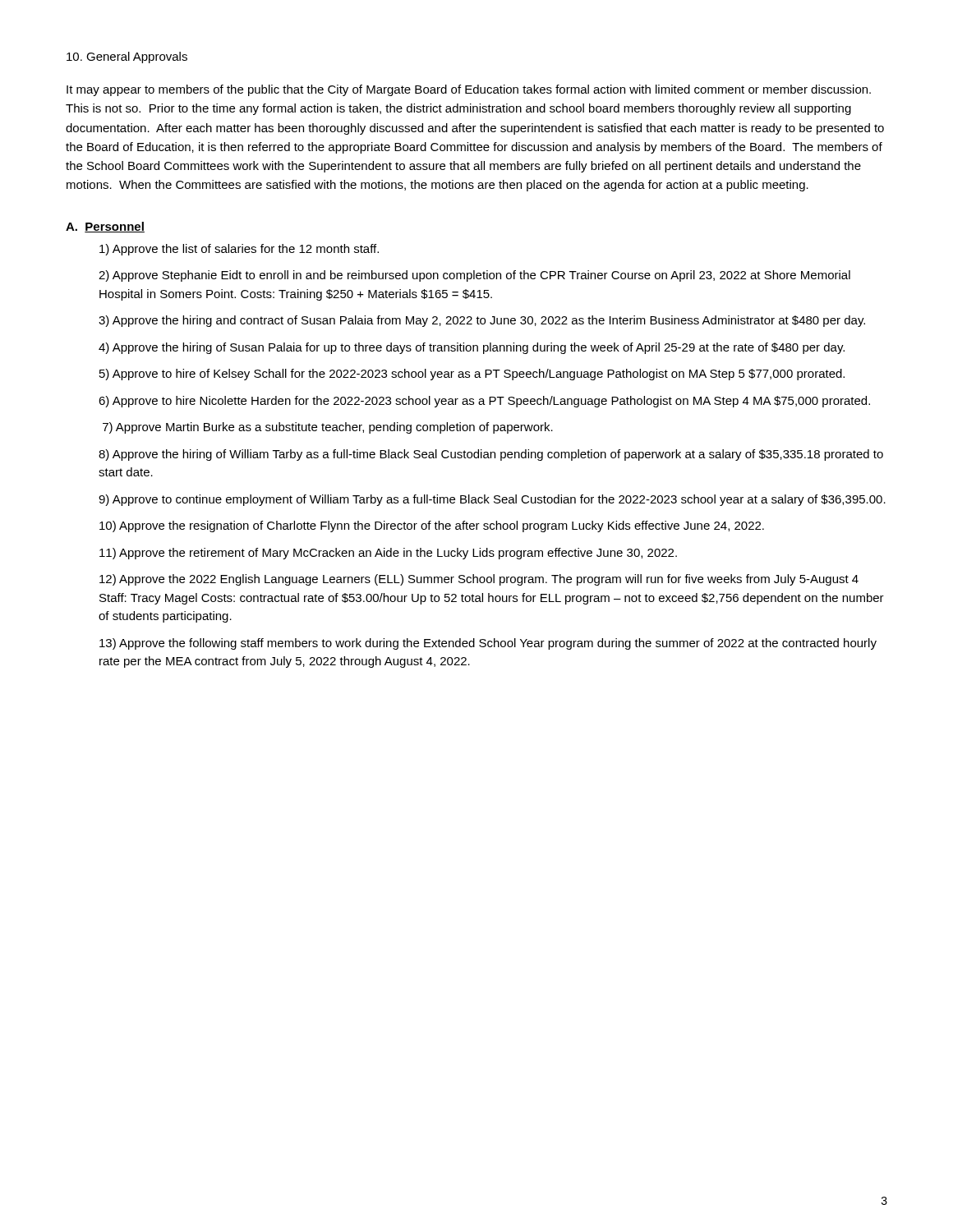The image size is (953, 1232).
Task: Find the list item containing "13) Approve the following staff members to work"
Action: 488,652
